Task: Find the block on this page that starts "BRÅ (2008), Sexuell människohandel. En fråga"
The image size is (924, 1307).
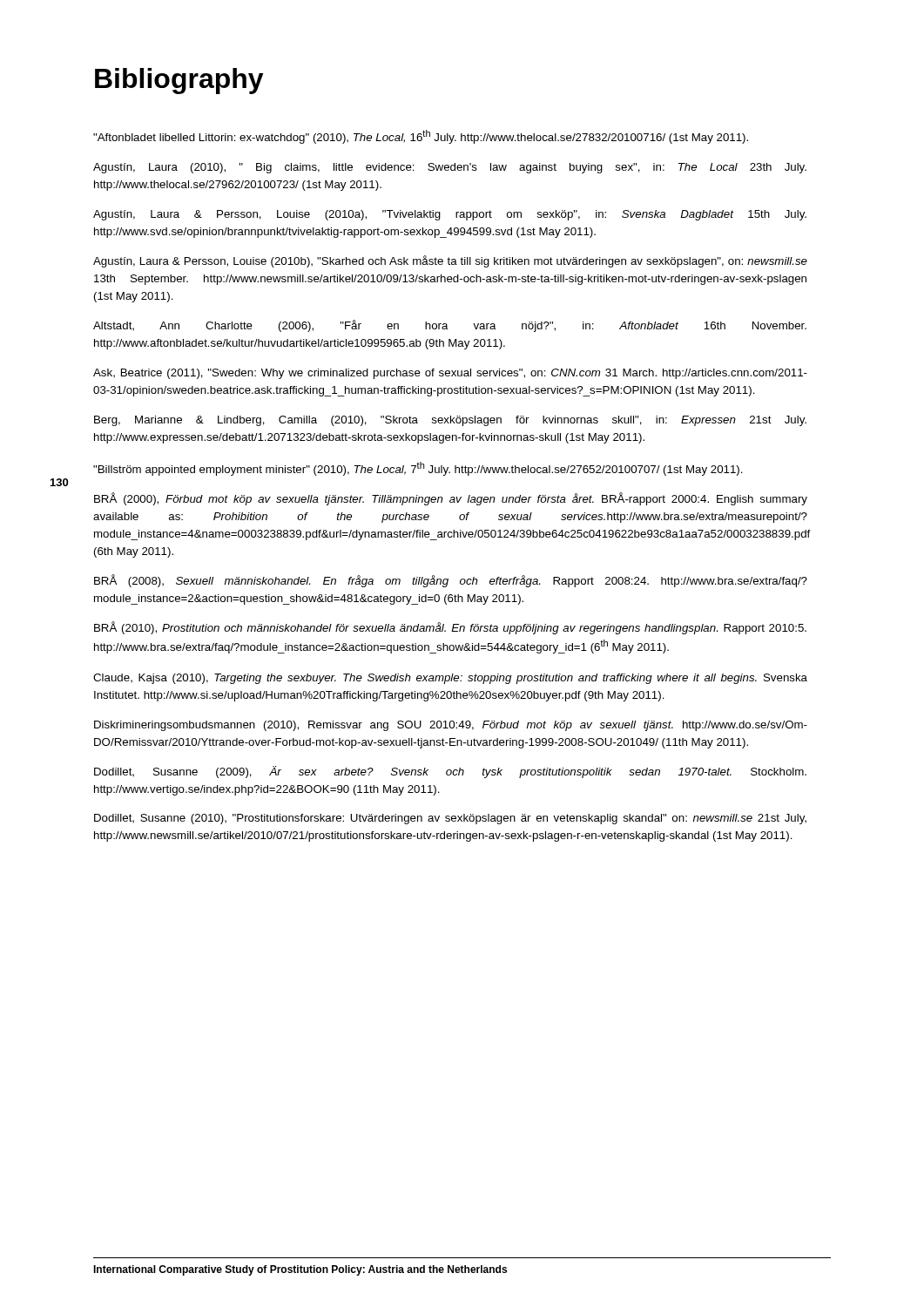Action: [x=450, y=589]
